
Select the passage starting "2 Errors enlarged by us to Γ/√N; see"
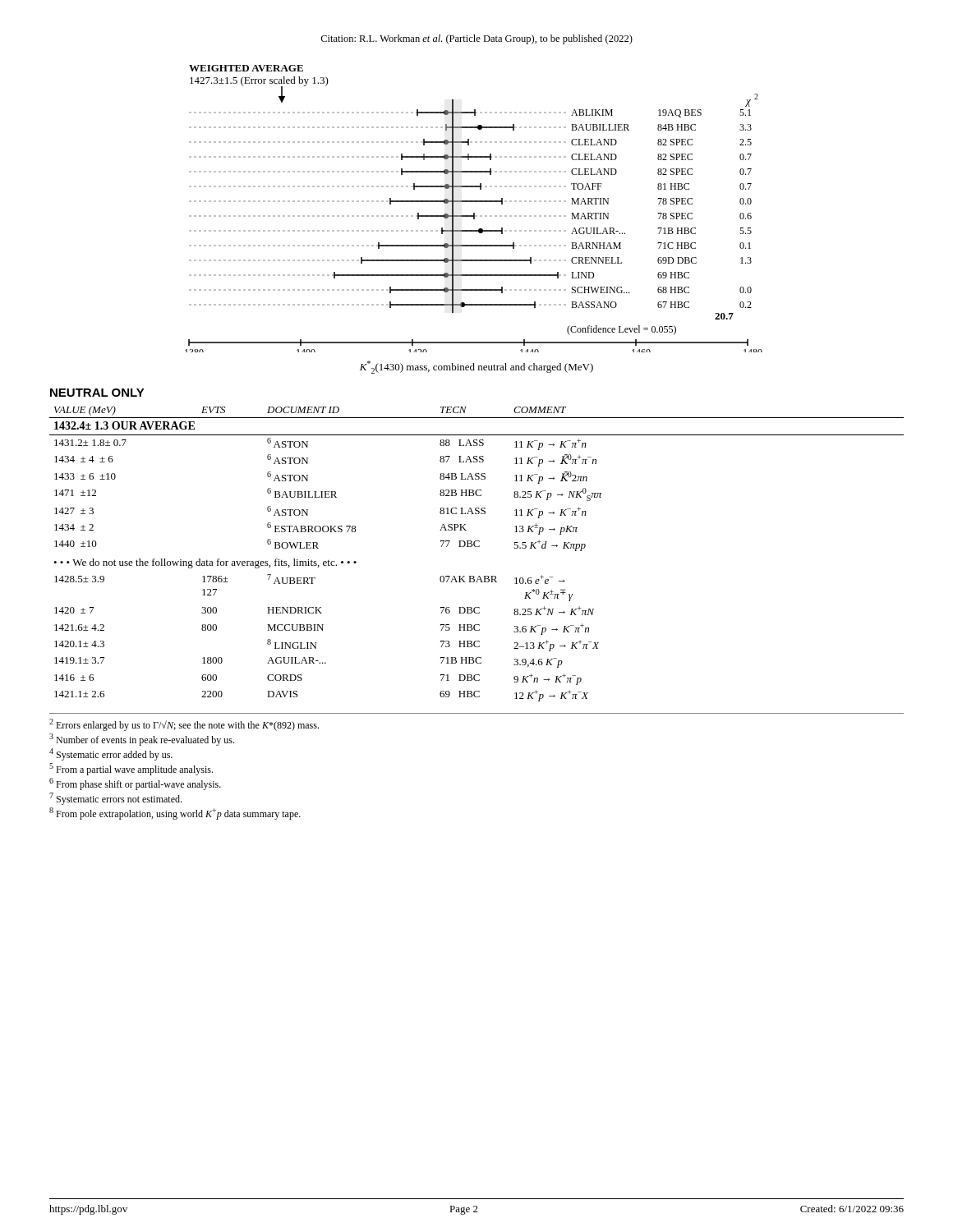[x=184, y=725]
